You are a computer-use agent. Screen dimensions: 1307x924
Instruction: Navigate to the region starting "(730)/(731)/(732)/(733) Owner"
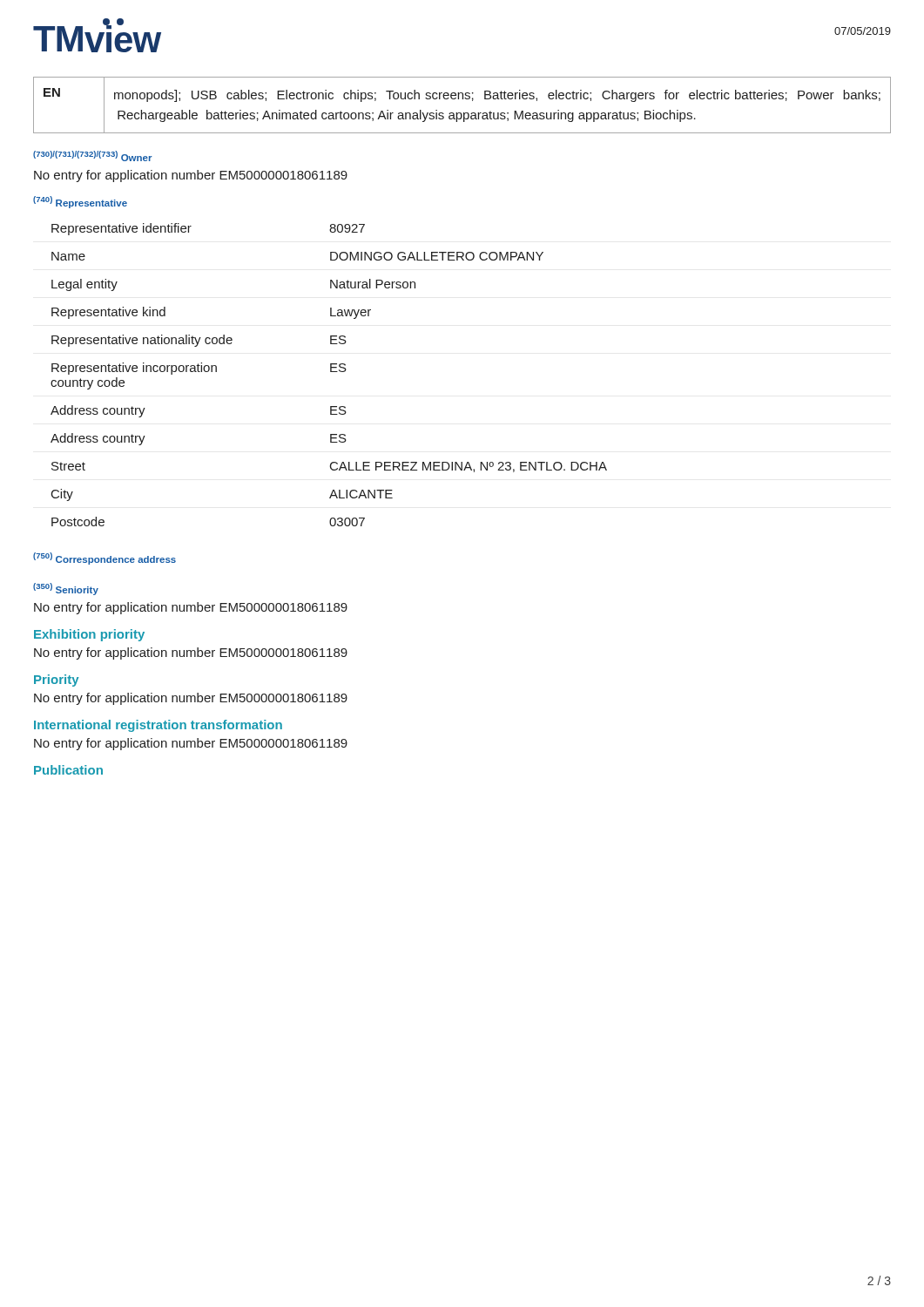[92, 156]
